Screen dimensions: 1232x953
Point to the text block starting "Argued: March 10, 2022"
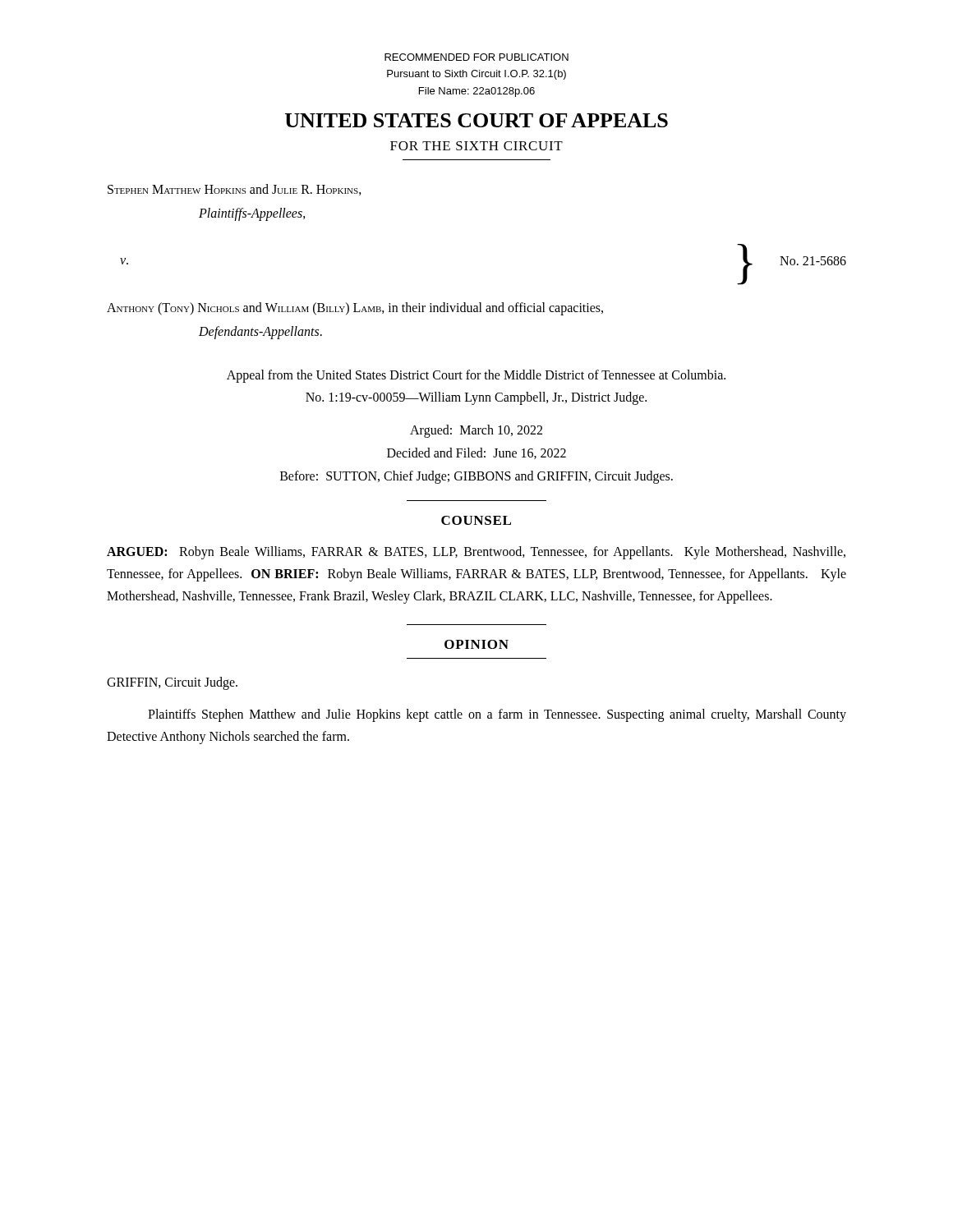coord(476,430)
